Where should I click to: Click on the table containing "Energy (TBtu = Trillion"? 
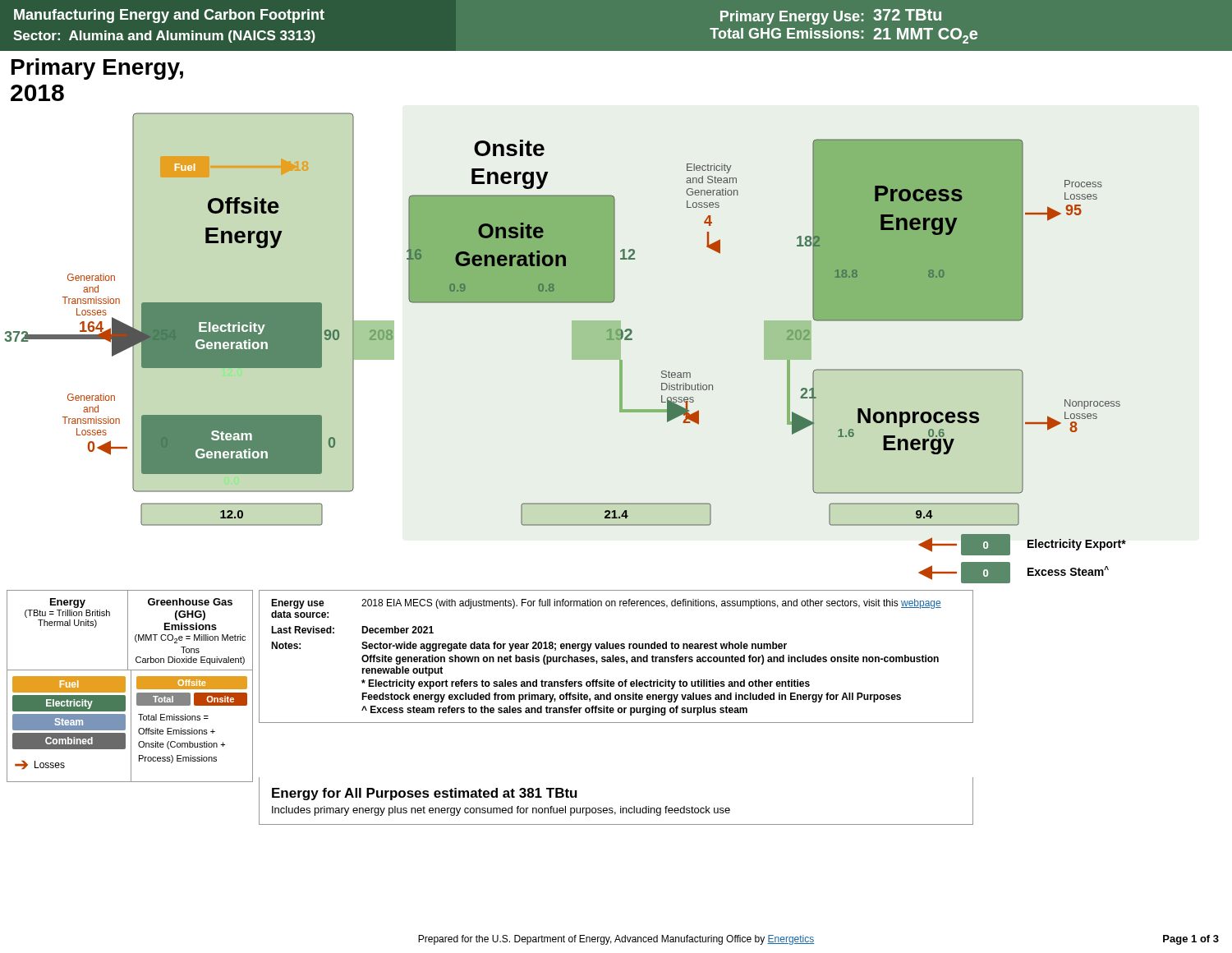pyautogui.click(x=130, y=686)
